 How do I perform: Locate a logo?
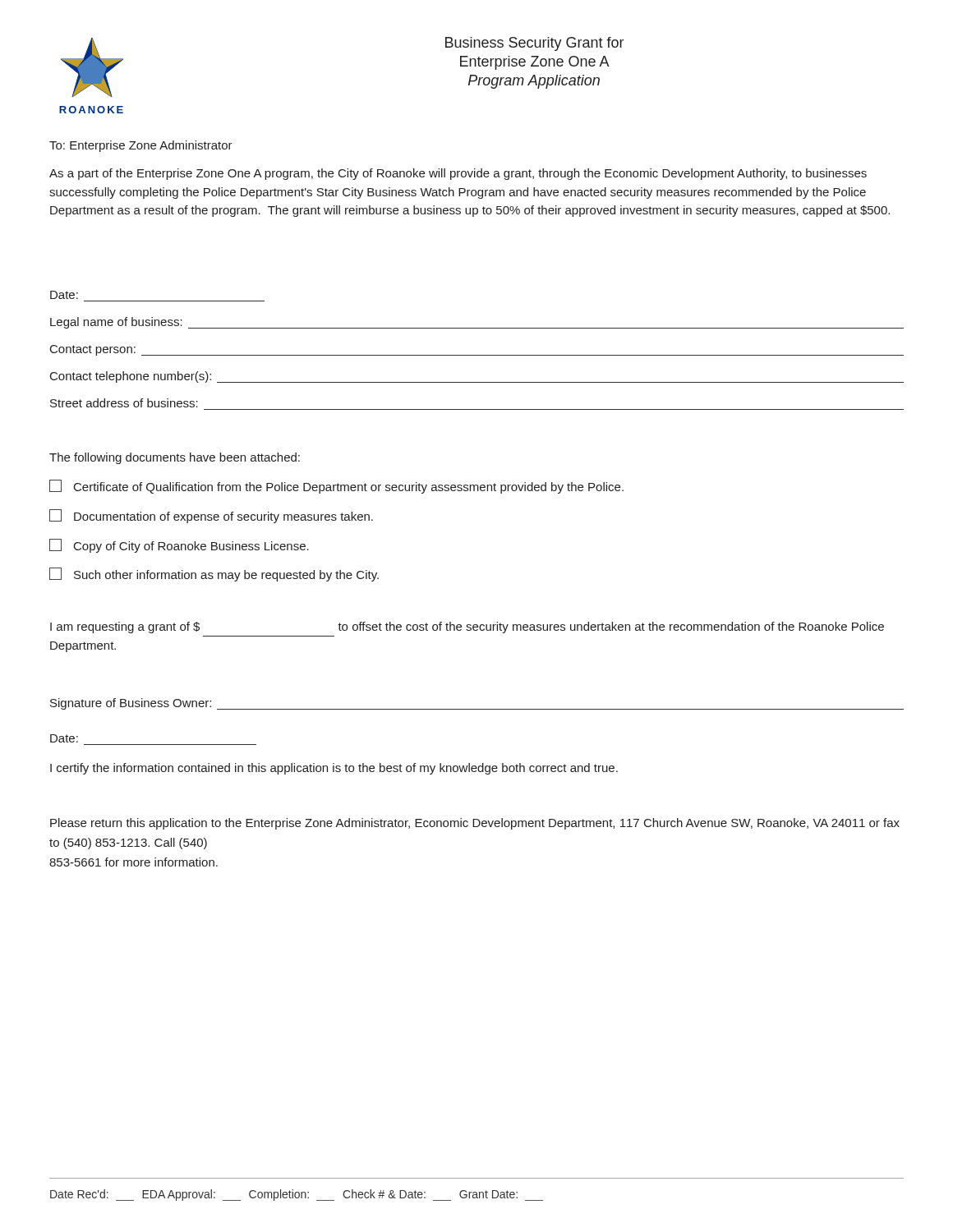(x=94, y=74)
